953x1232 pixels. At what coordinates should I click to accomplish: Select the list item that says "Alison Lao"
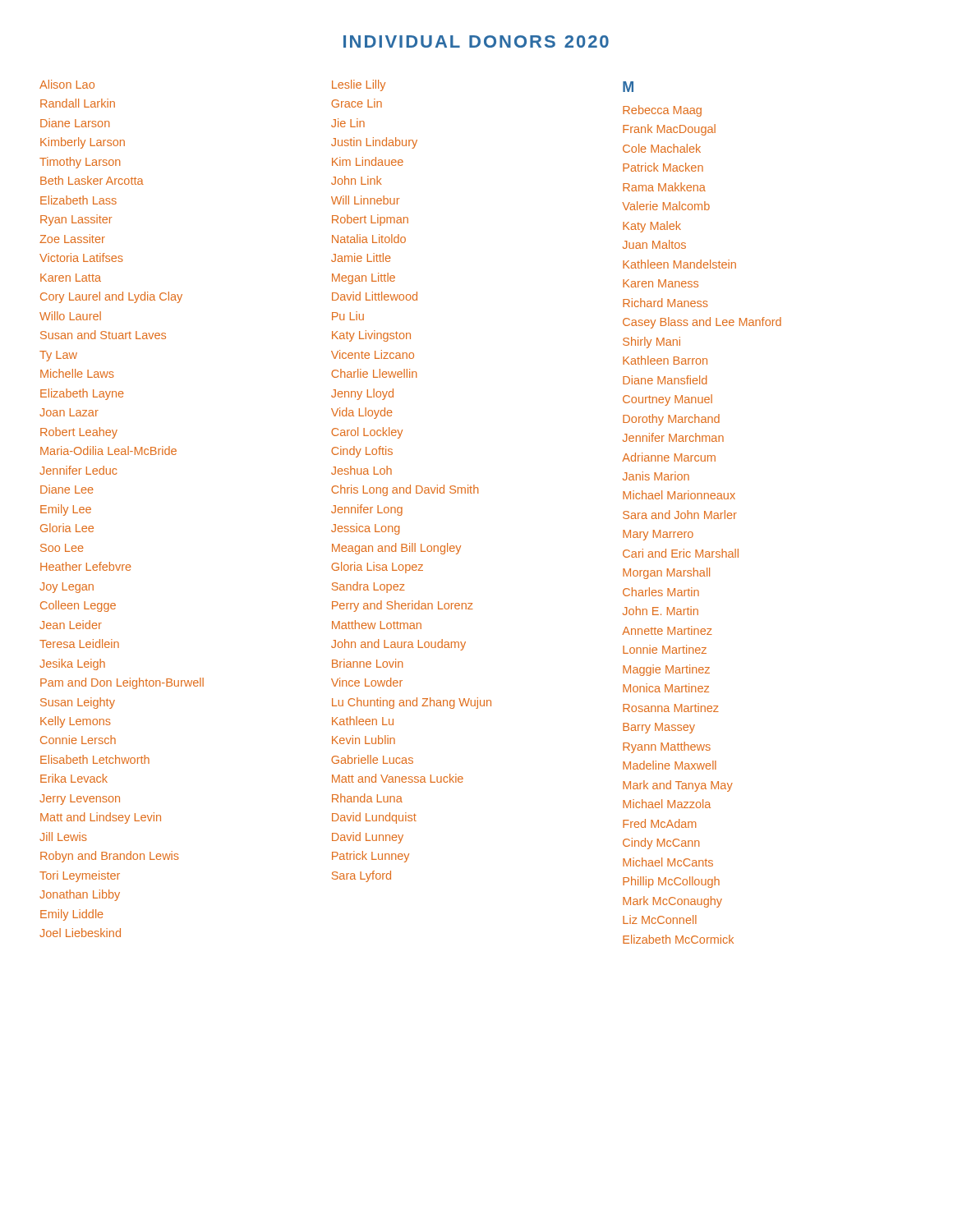coord(67,85)
